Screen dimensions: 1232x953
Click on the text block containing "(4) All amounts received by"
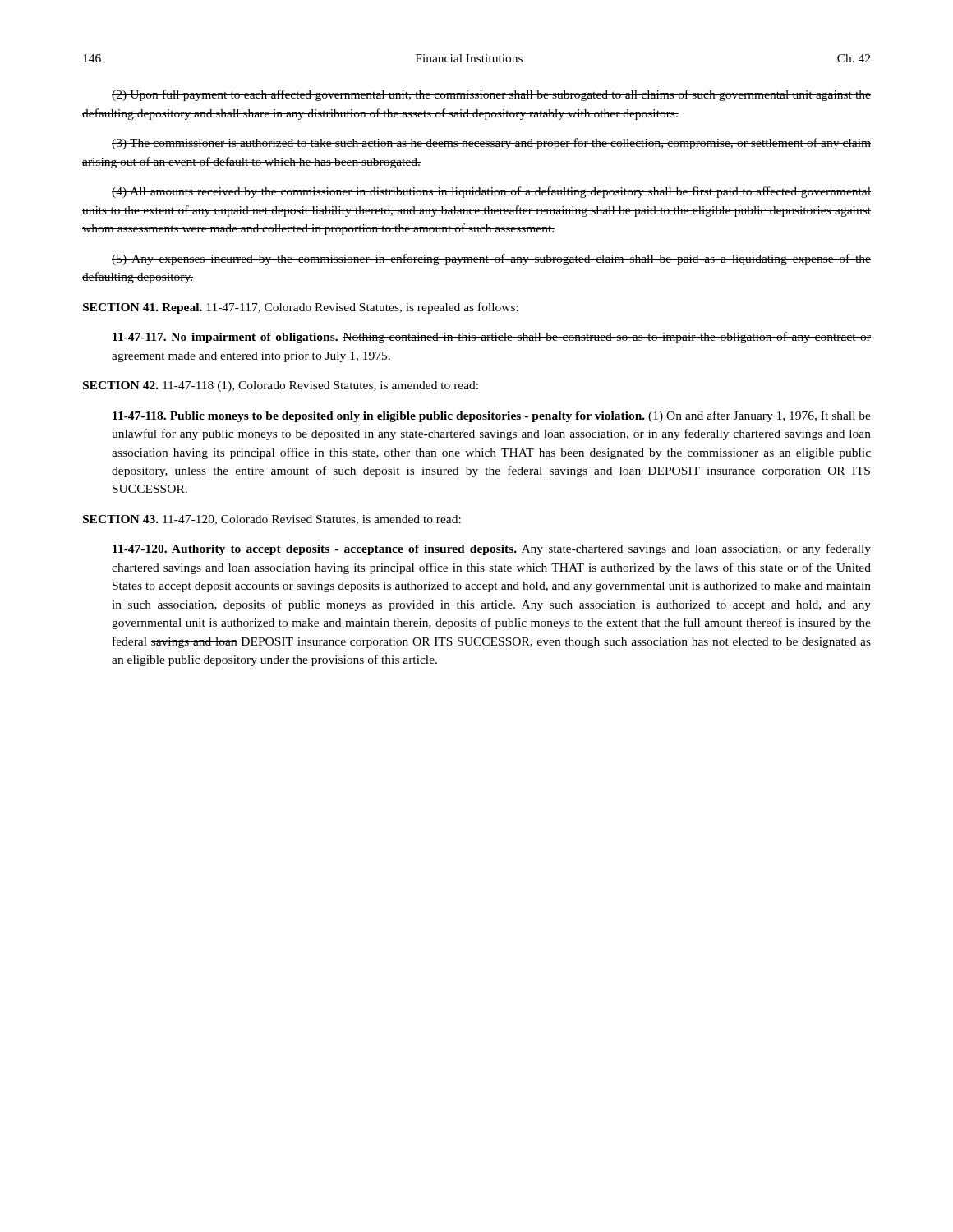(476, 210)
